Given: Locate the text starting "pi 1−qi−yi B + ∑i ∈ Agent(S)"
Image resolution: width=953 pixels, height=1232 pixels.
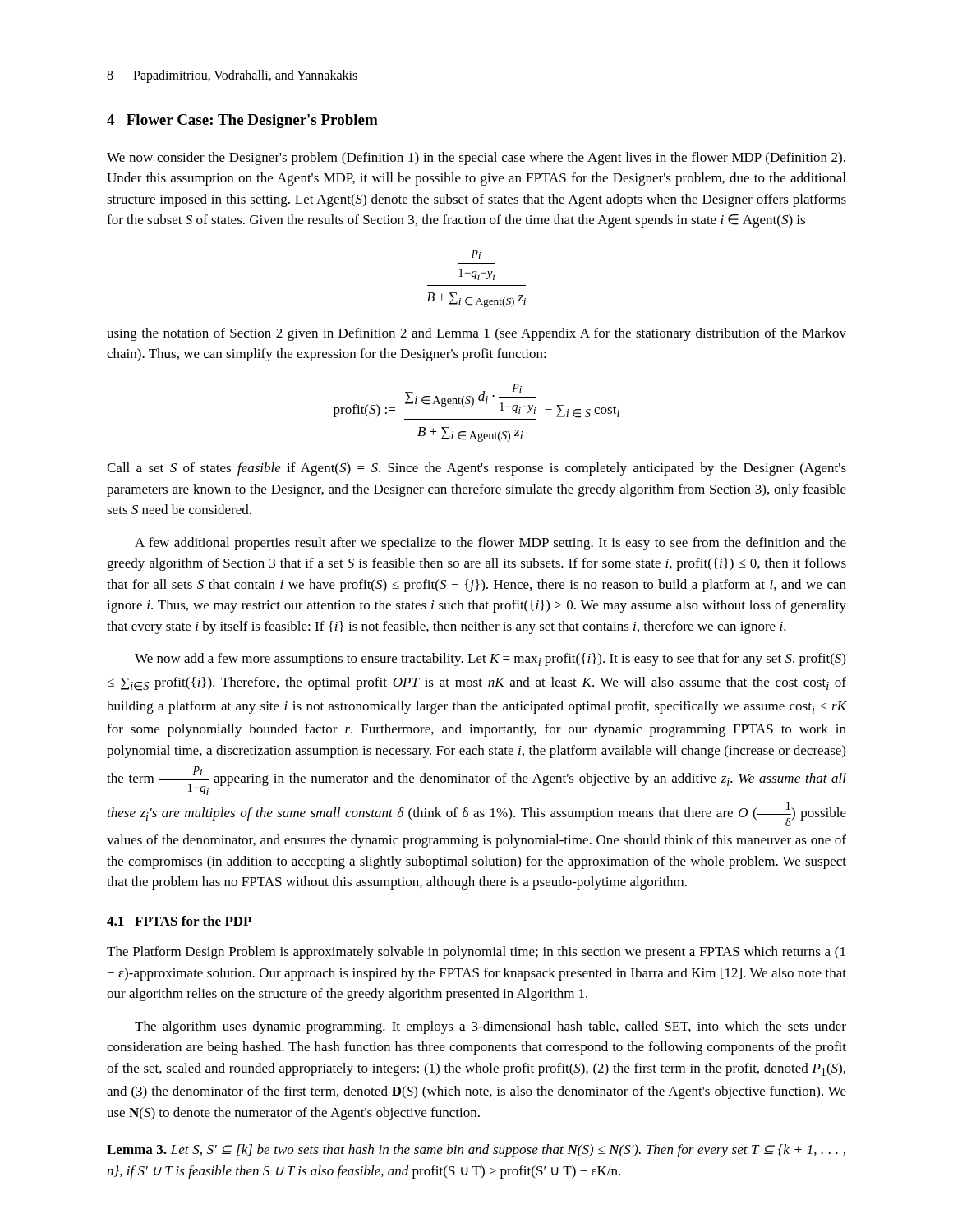Looking at the screenshot, I should [x=476, y=276].
